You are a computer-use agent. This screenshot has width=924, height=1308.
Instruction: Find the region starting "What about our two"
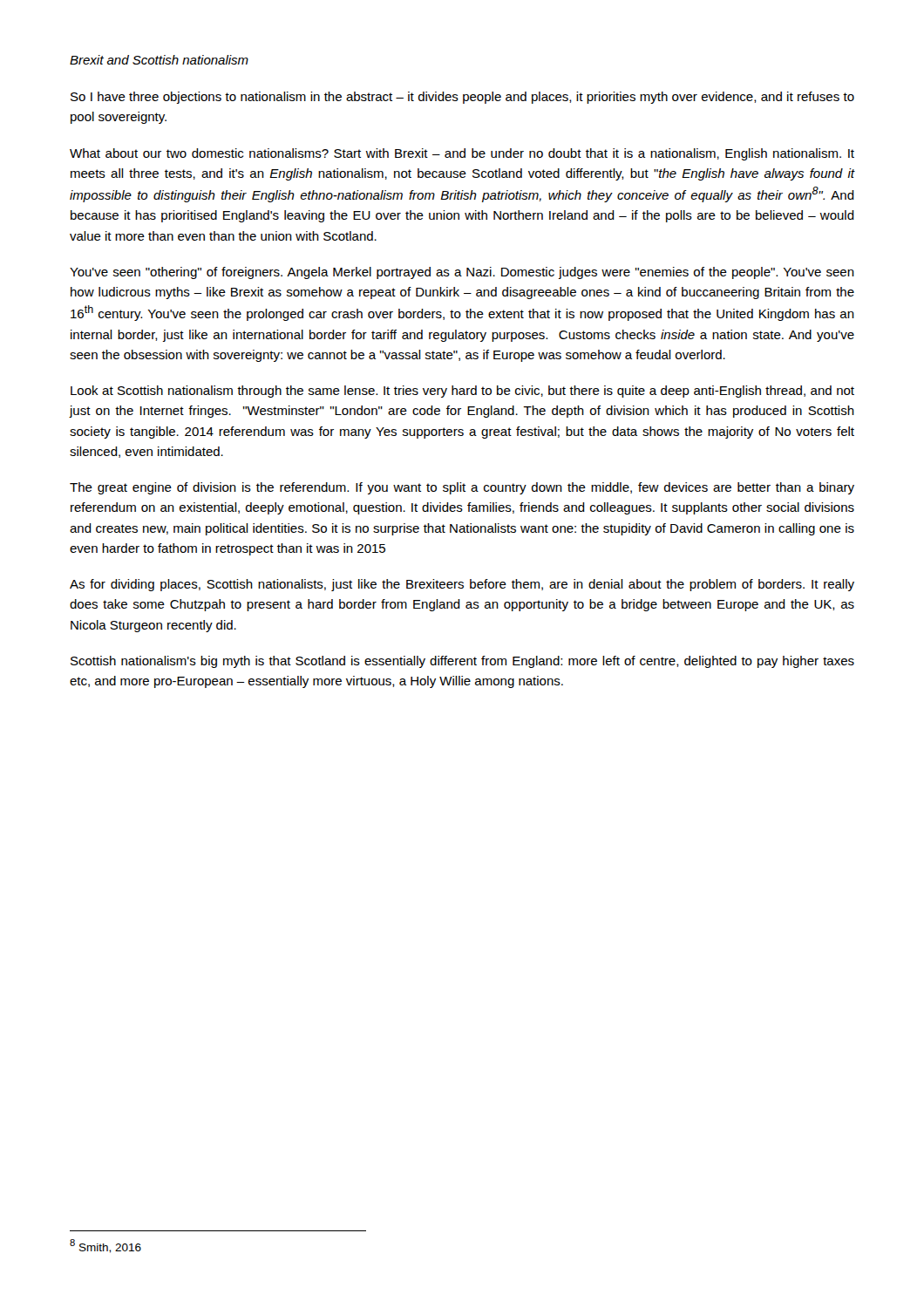[x=462, y=194]
